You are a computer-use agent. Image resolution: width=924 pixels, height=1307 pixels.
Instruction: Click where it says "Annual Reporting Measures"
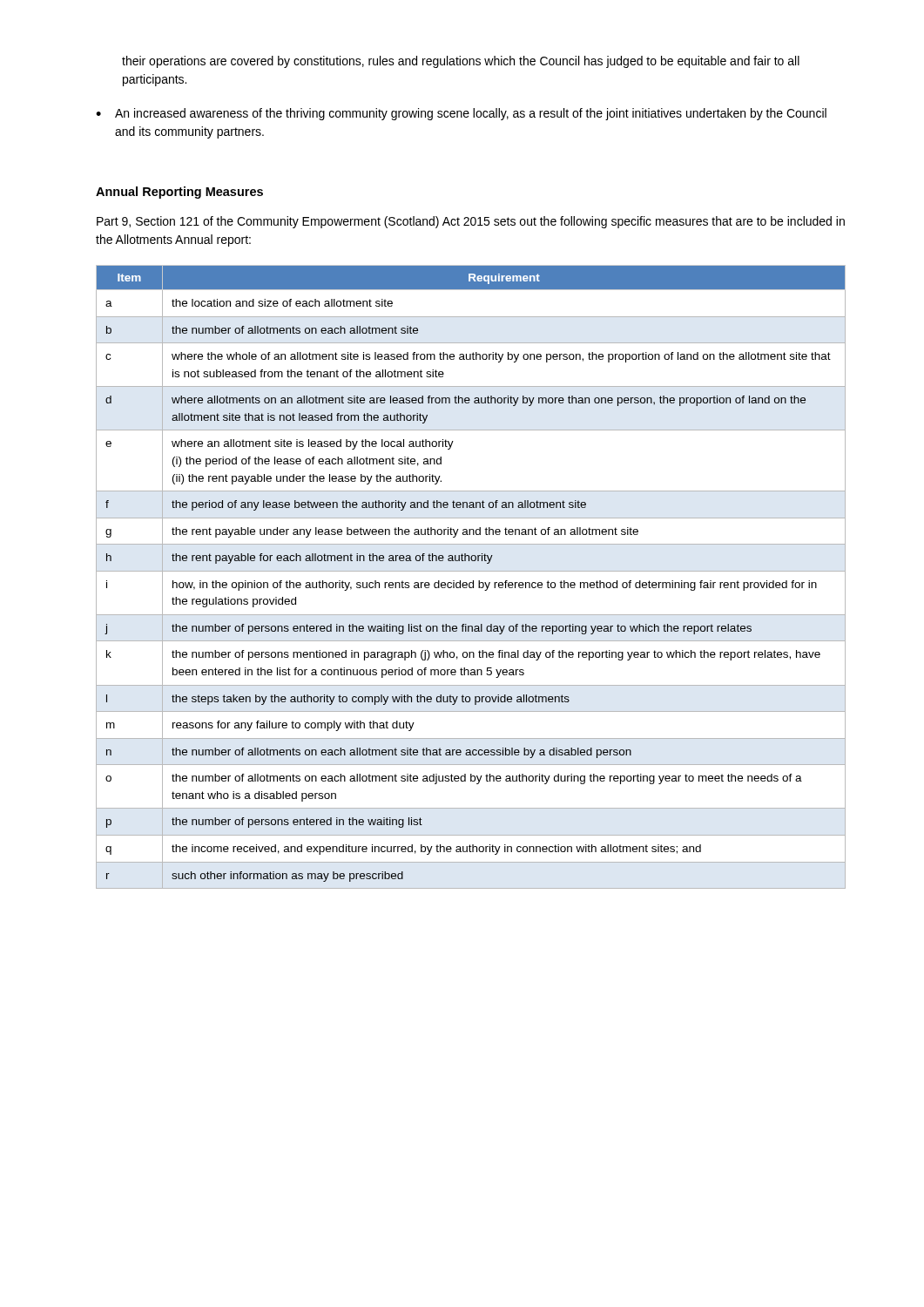point(180,192)
